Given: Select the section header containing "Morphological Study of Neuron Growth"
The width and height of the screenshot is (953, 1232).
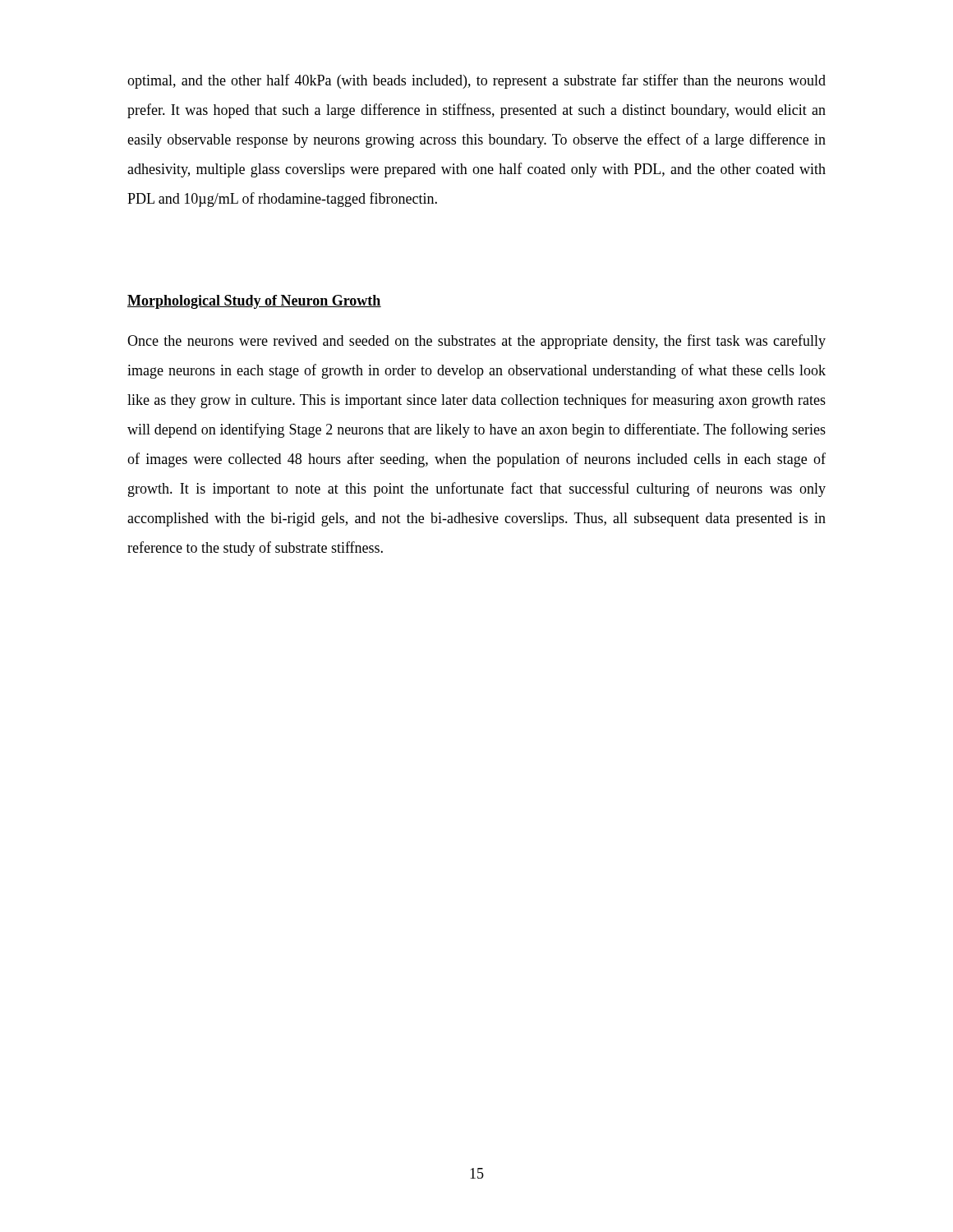Looking at the screenshot, I should [254, 301].
